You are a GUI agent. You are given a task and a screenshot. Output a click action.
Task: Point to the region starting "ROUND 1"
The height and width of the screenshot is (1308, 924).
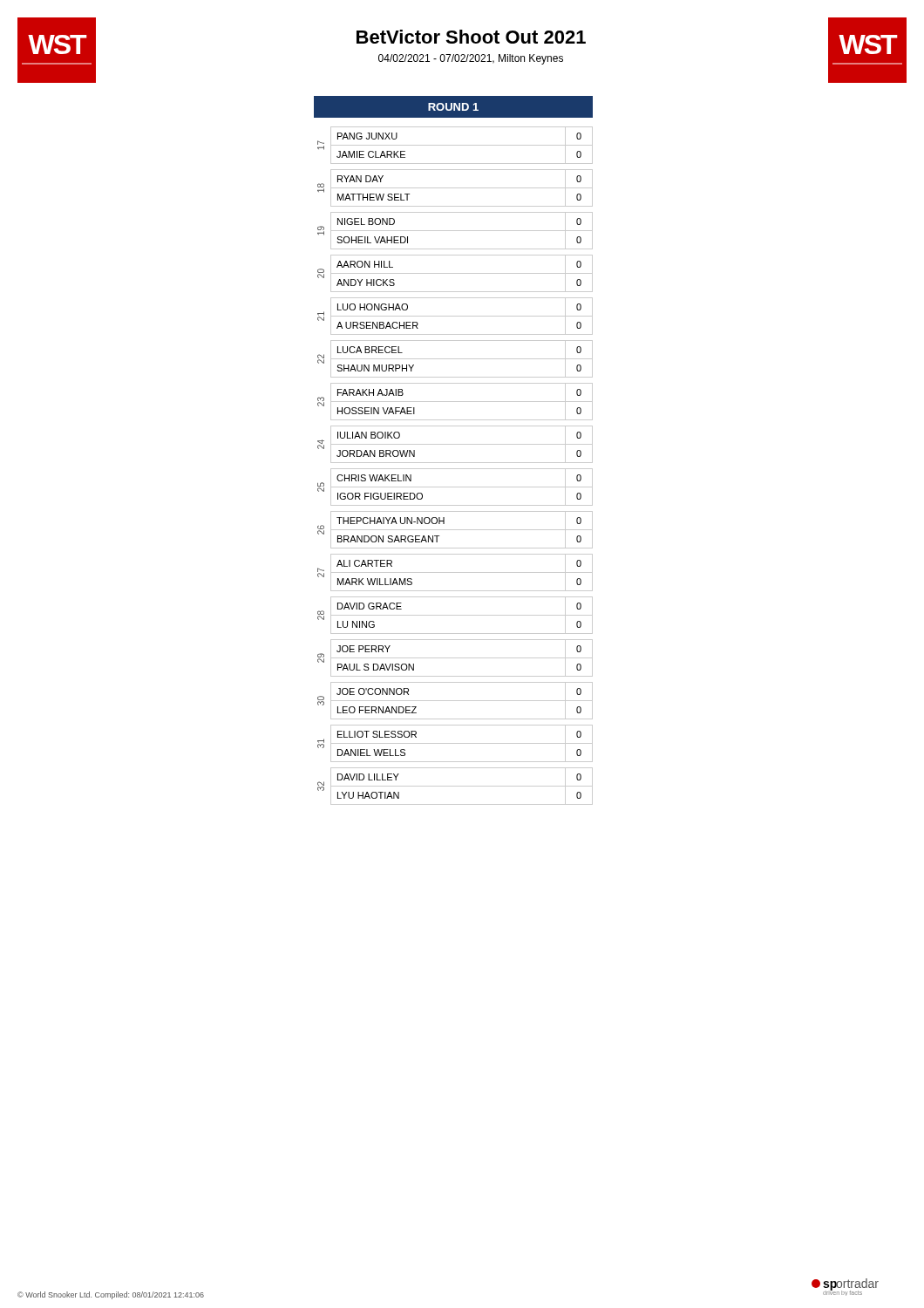pyautogui.click(x=453, y=107)
